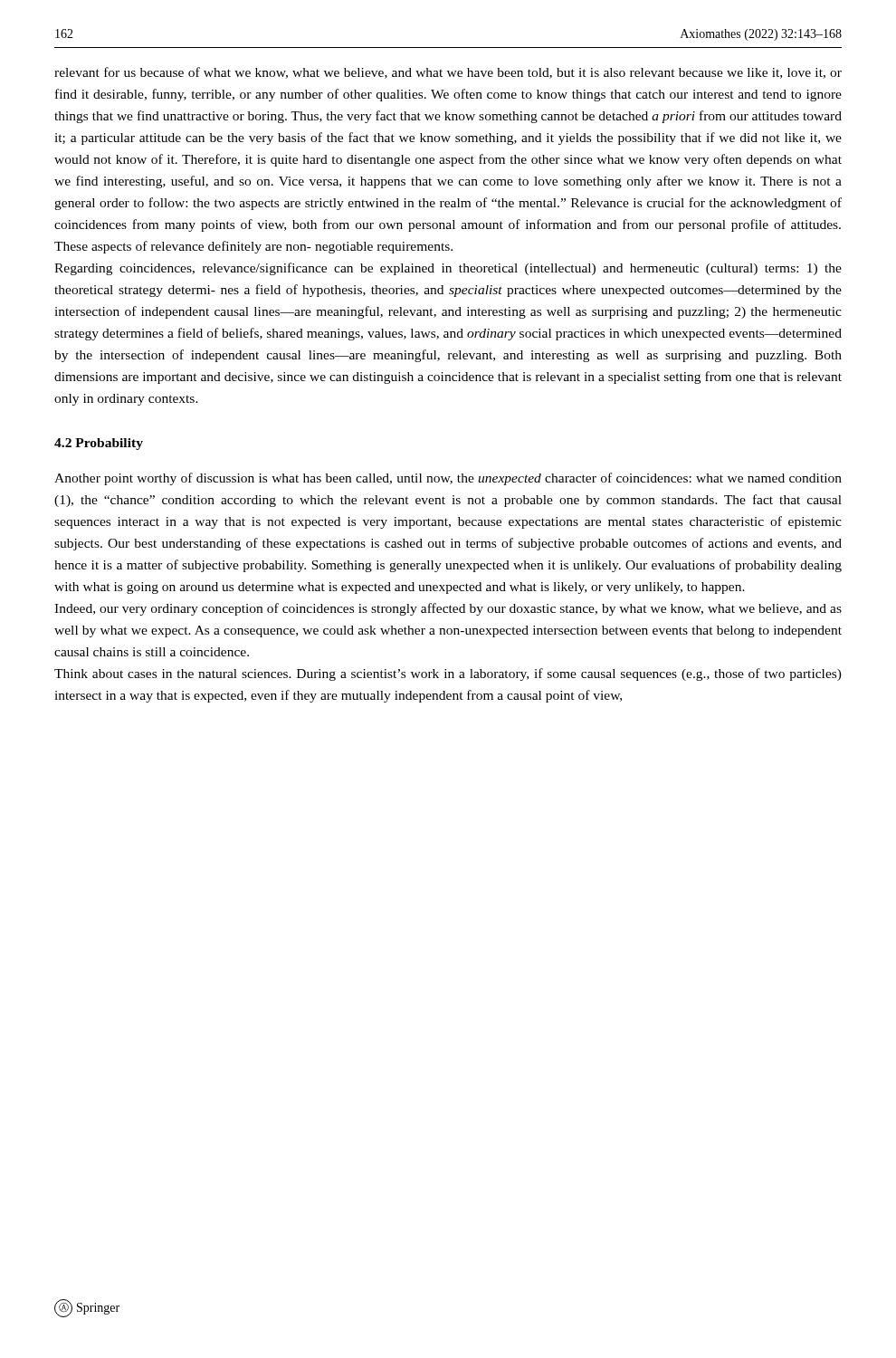This screenshot has height=1358, width=896.
Task: Find the text block that says "Indeed, our very ordinary conception of"
Action: pos(448,630)
